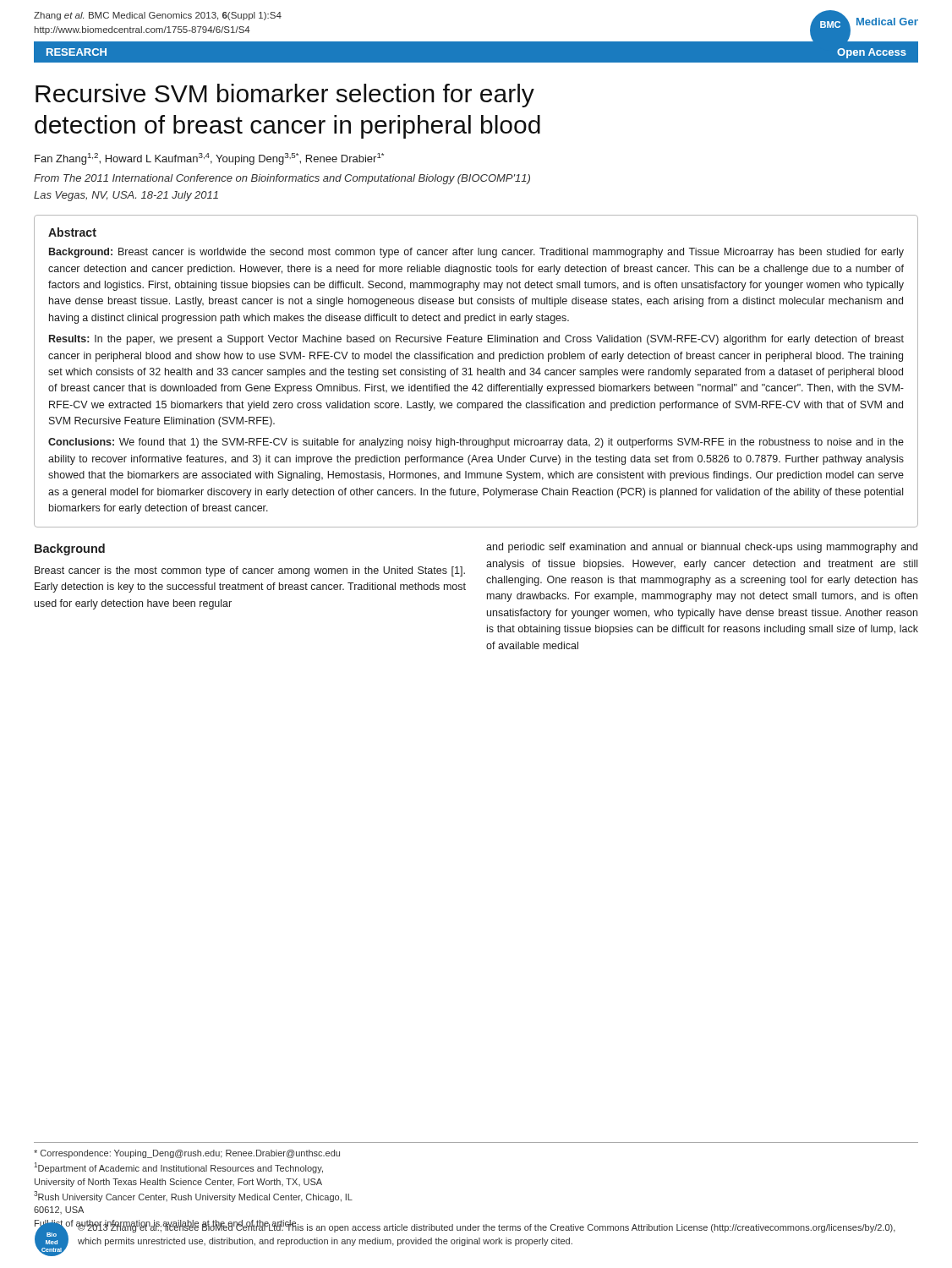
Task: Find the text block that says "Breast cancer is the most common type"
Action: pos(250,587)
